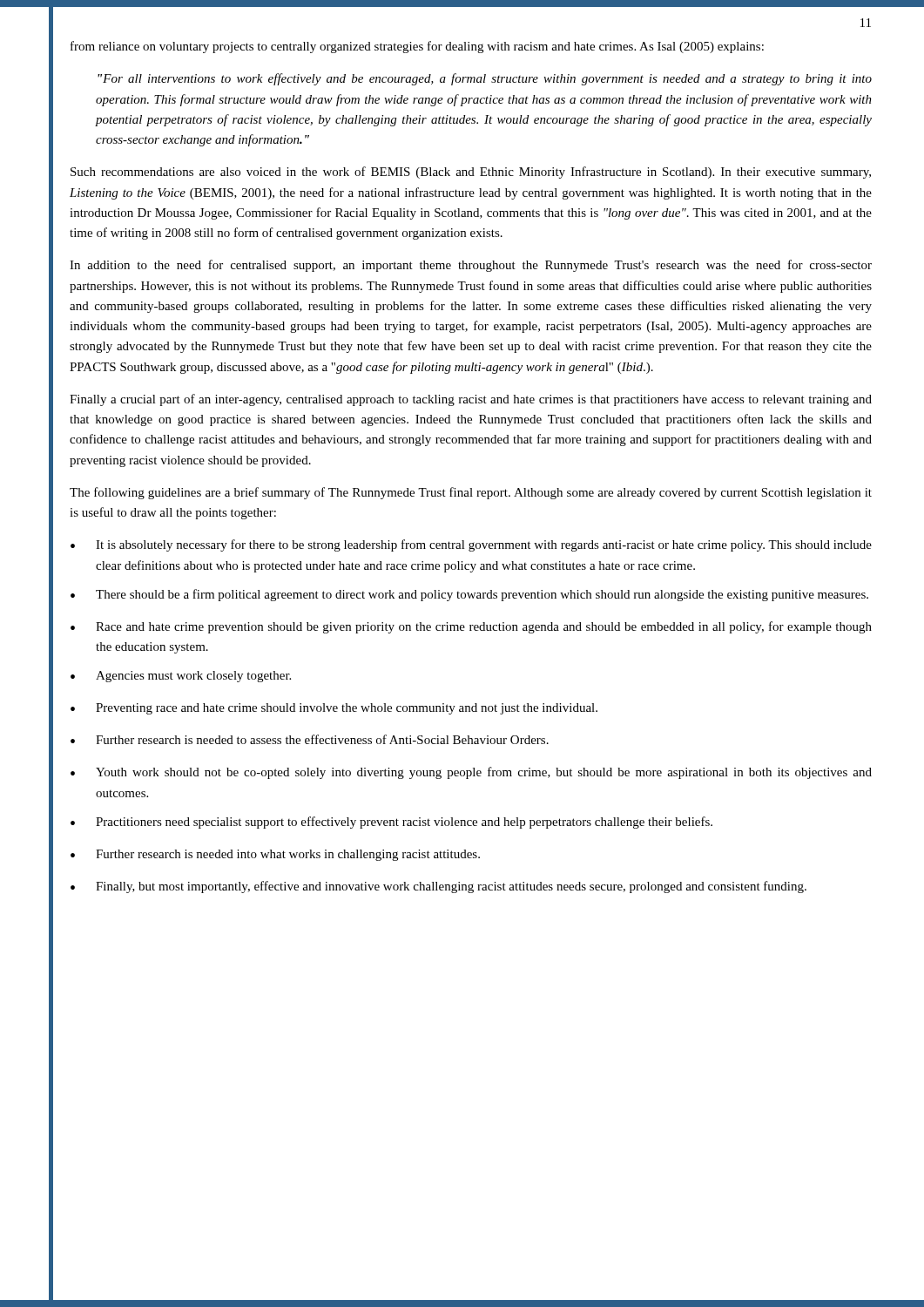Point to the block beginning "• Race and hate crime prevention"
This screenshot has width=924, height=1307.
coord(471,637)
